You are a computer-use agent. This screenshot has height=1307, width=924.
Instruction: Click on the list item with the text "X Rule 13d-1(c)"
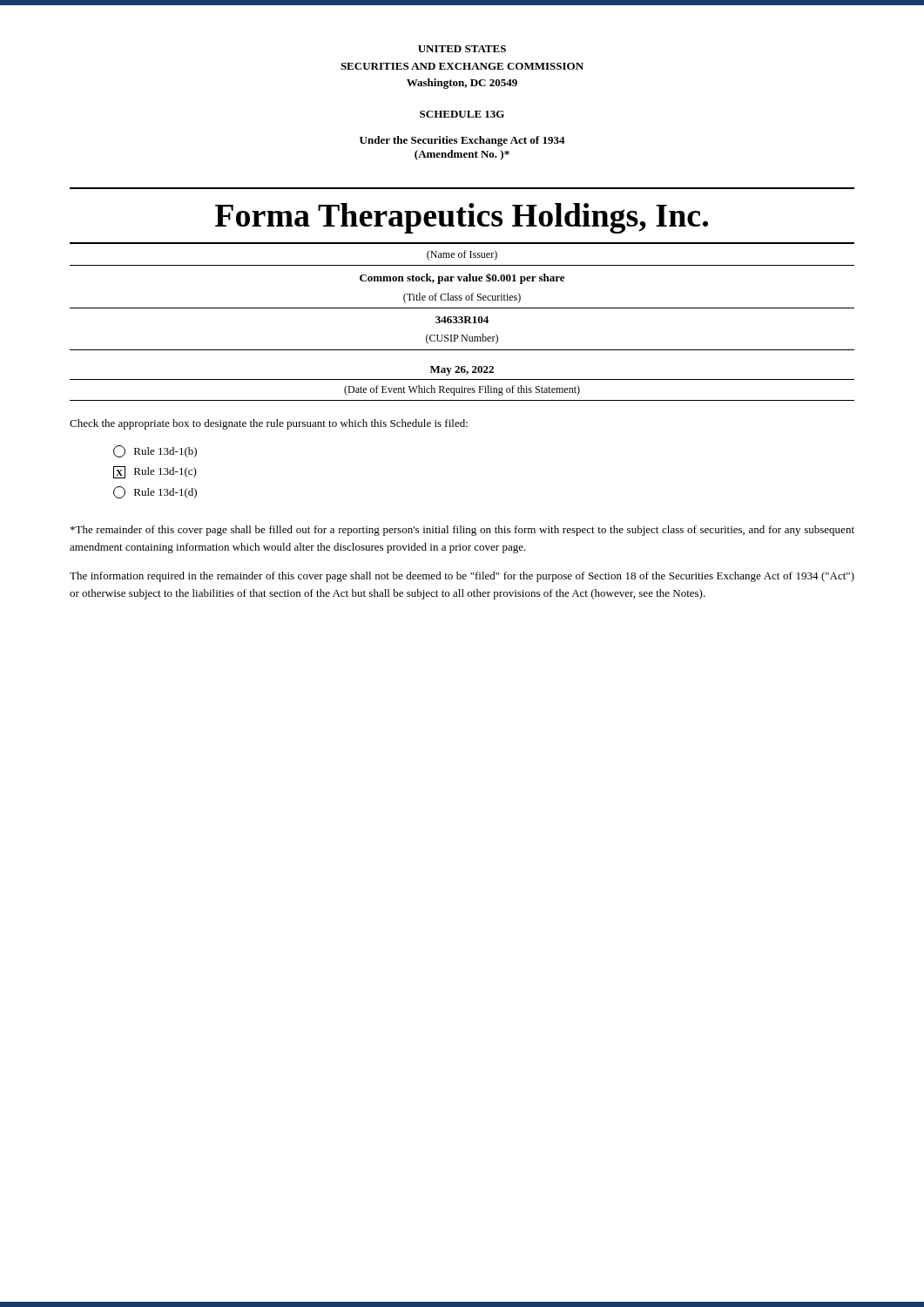pos(155,471)
